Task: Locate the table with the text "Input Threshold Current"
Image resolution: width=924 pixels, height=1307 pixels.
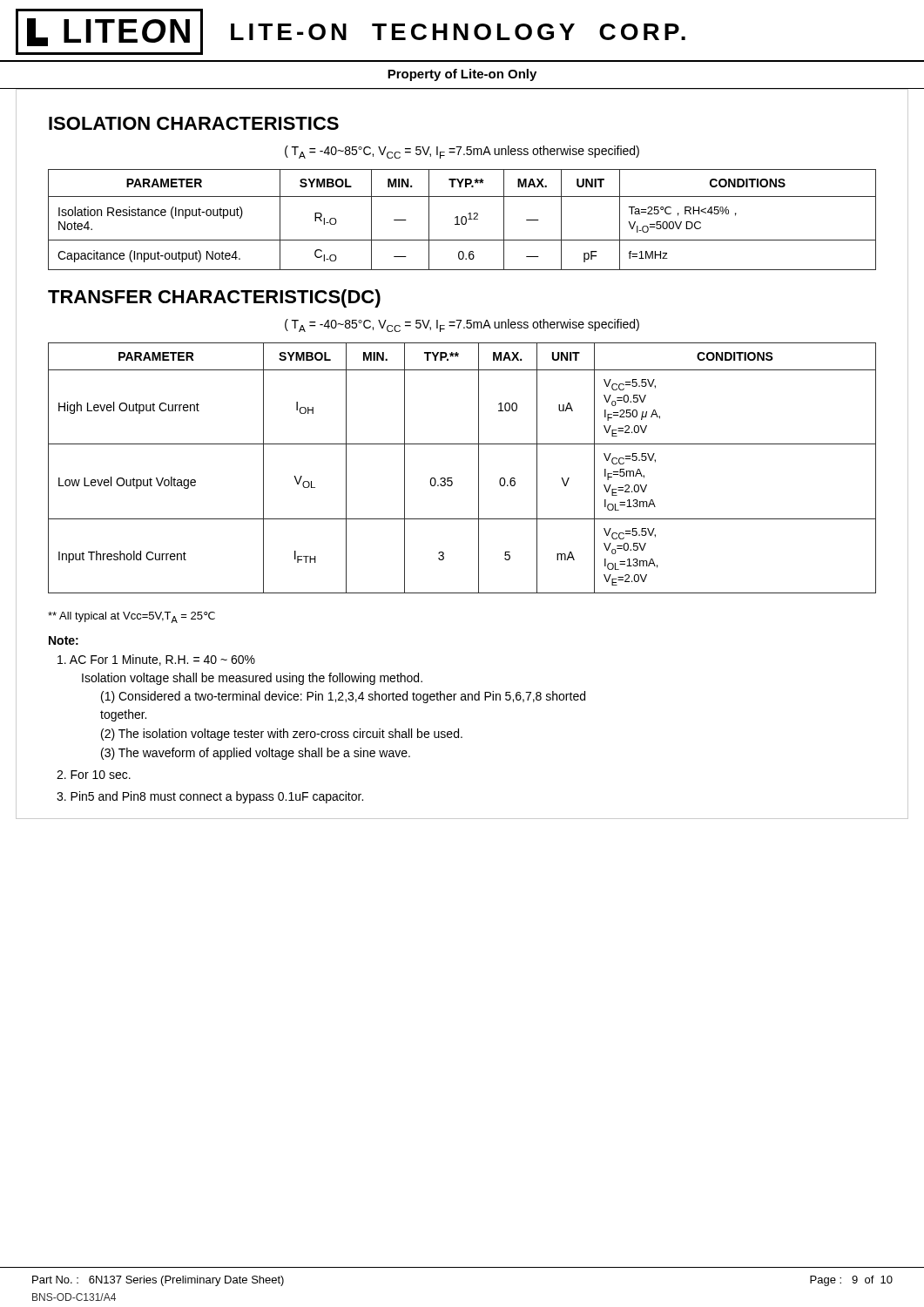Action: pyautogui.click(x=462, y=468)
